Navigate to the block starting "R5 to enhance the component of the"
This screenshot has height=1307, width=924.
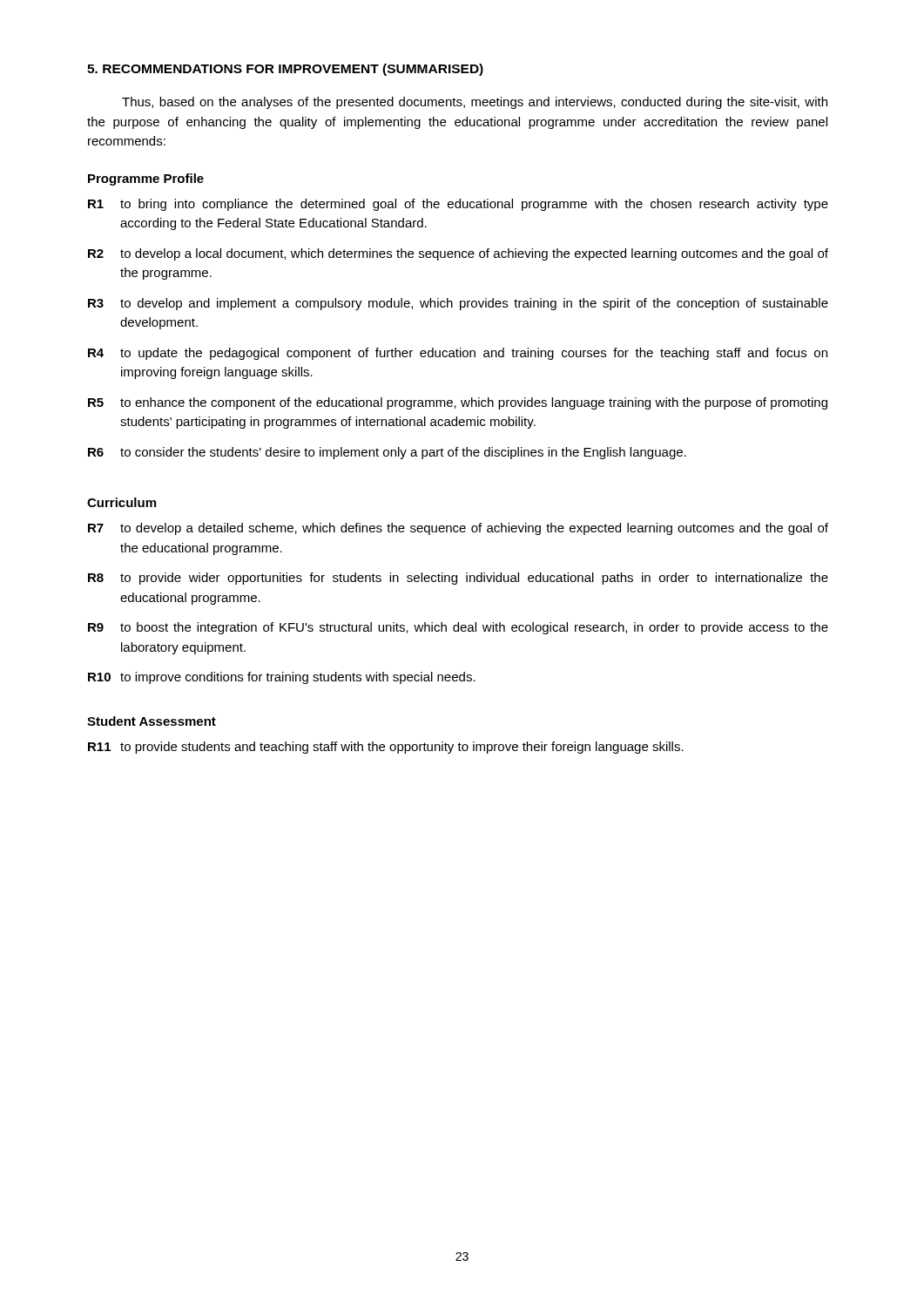[458, 412]
